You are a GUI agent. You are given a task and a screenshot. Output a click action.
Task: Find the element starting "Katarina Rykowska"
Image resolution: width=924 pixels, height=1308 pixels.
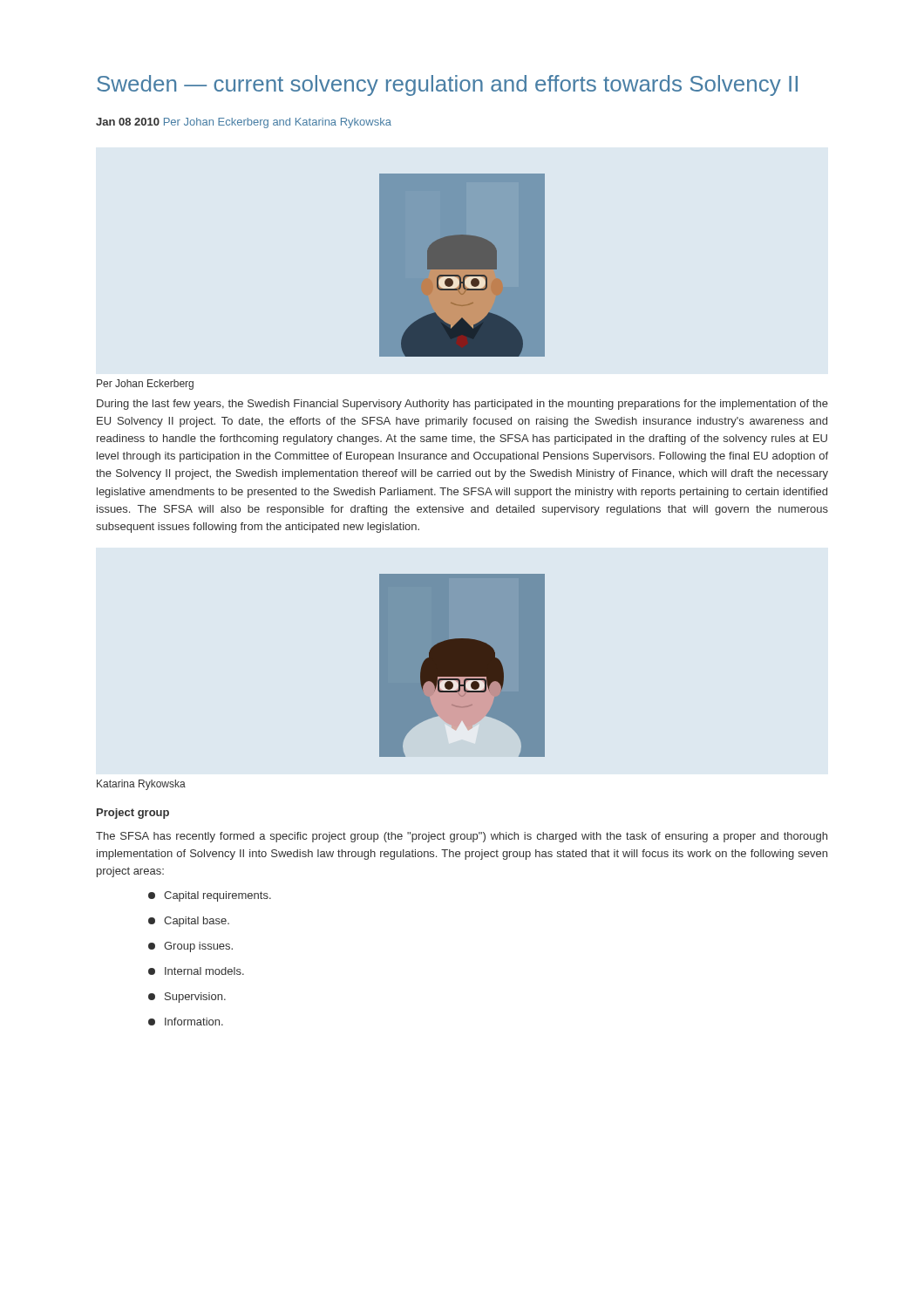click(141, 785)
